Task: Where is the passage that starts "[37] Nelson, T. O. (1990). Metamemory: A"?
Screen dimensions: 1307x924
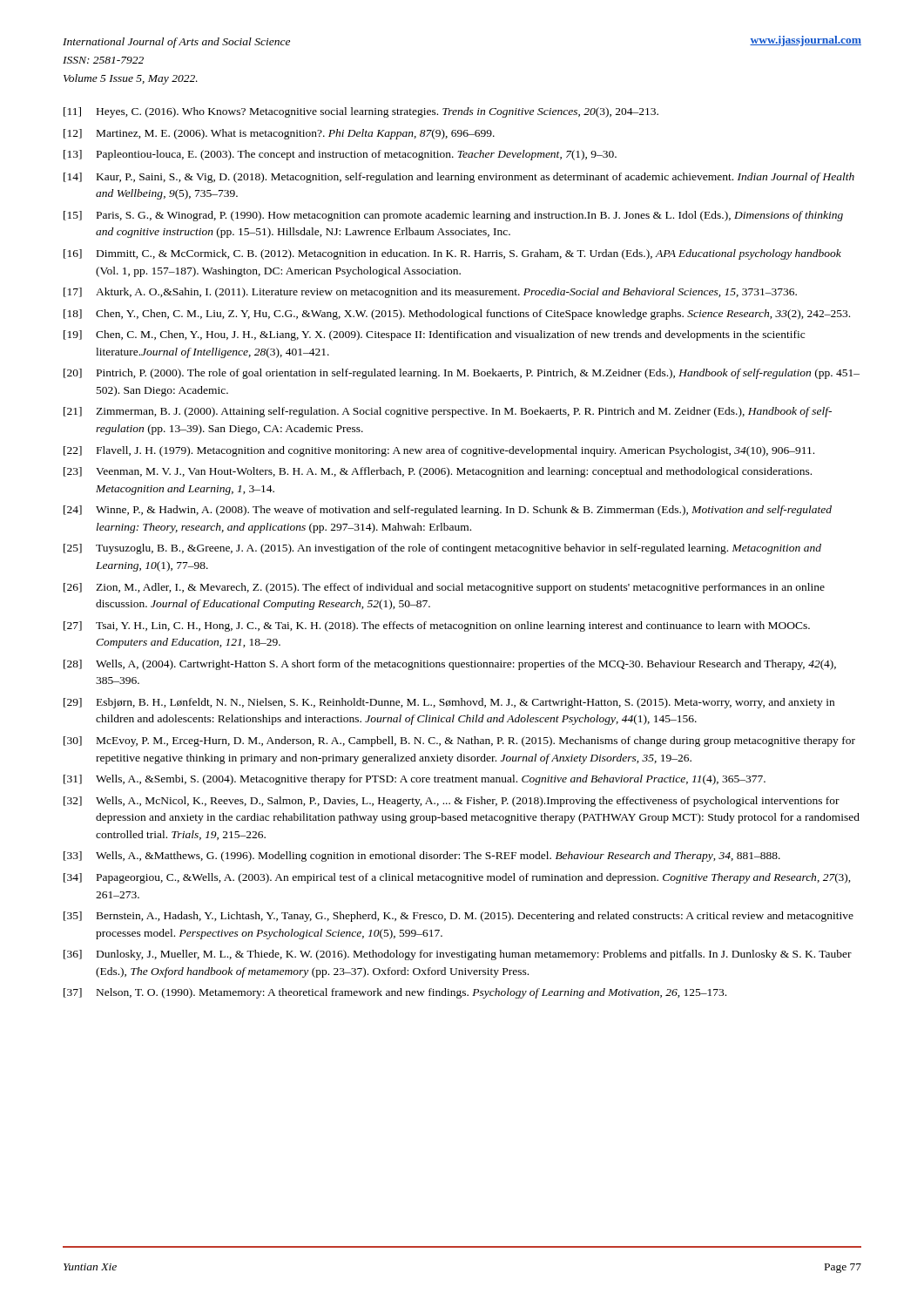Action: pos(462,993)
